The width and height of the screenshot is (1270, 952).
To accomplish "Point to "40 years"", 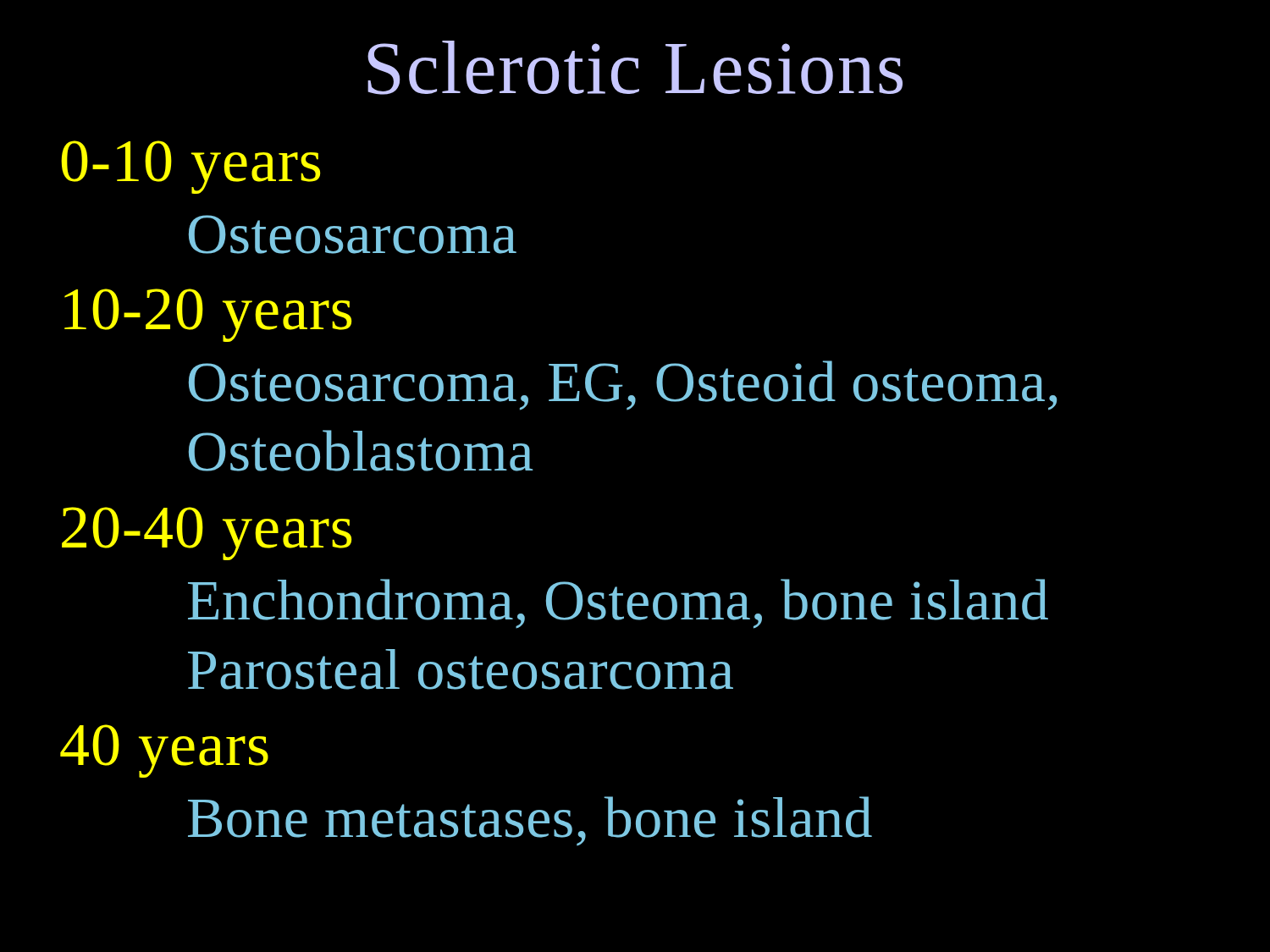I will 164,751.
